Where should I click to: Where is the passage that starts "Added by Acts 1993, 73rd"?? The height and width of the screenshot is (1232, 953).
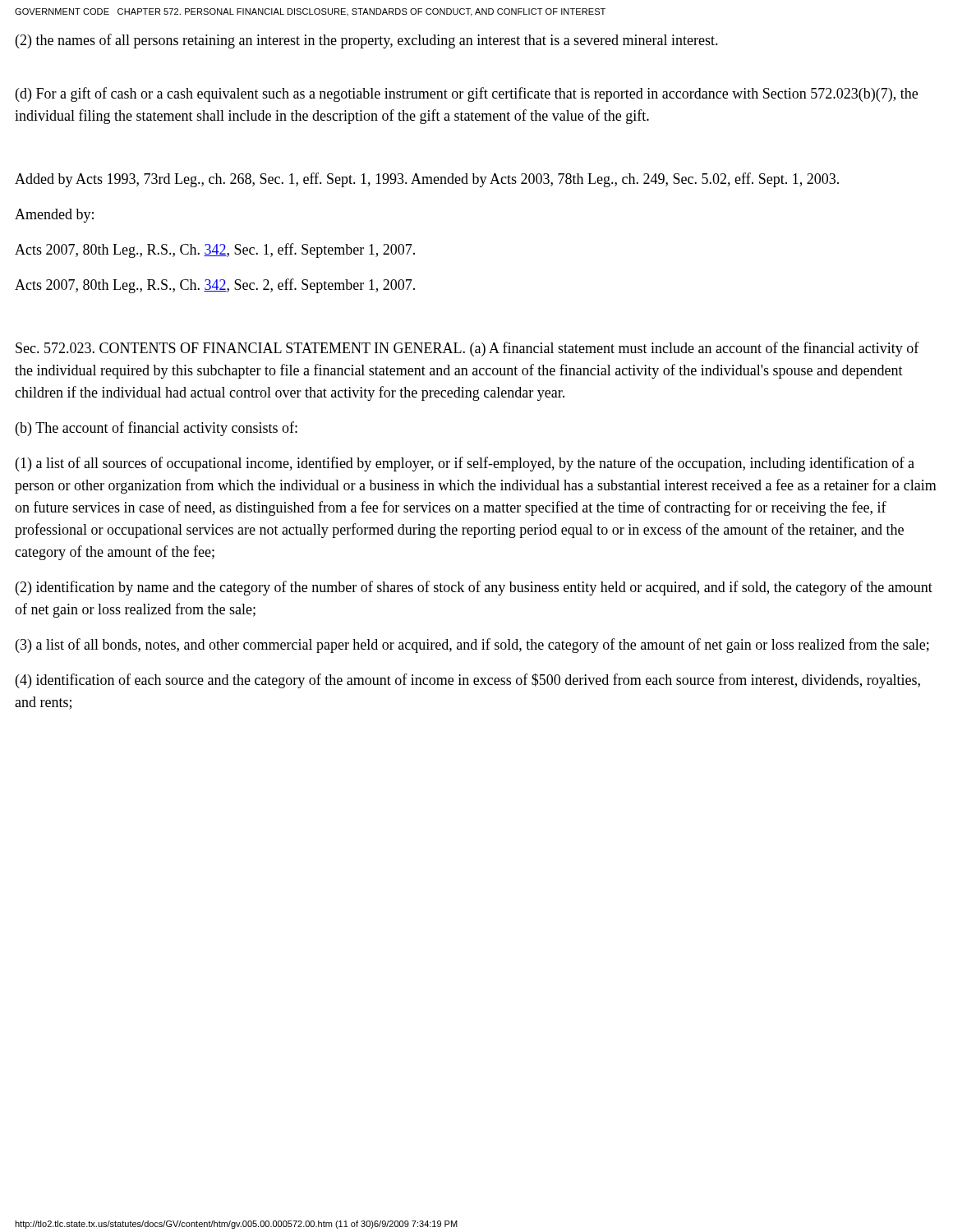[427, 179]
